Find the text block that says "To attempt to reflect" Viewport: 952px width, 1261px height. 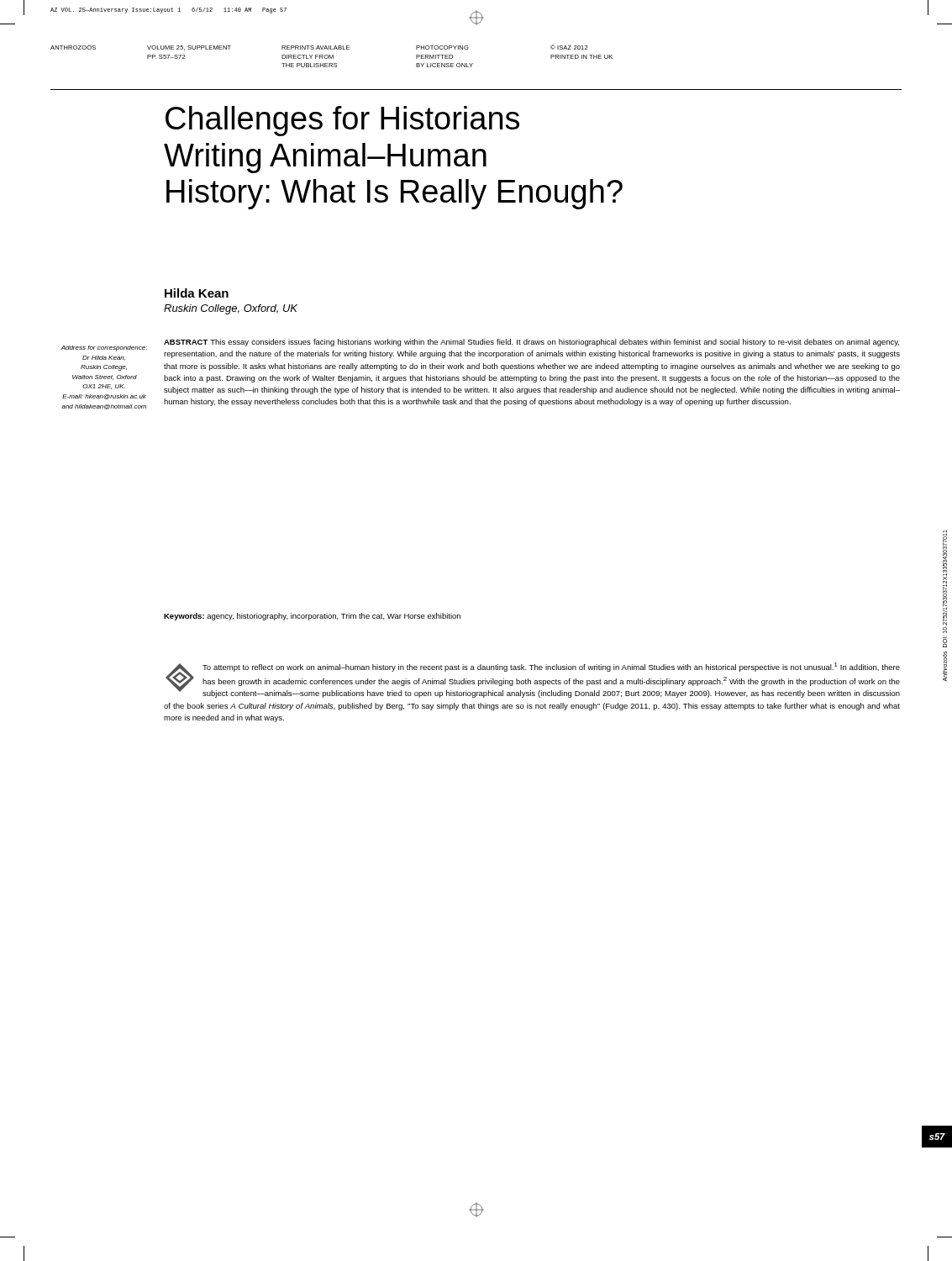(x=532, y=692)
